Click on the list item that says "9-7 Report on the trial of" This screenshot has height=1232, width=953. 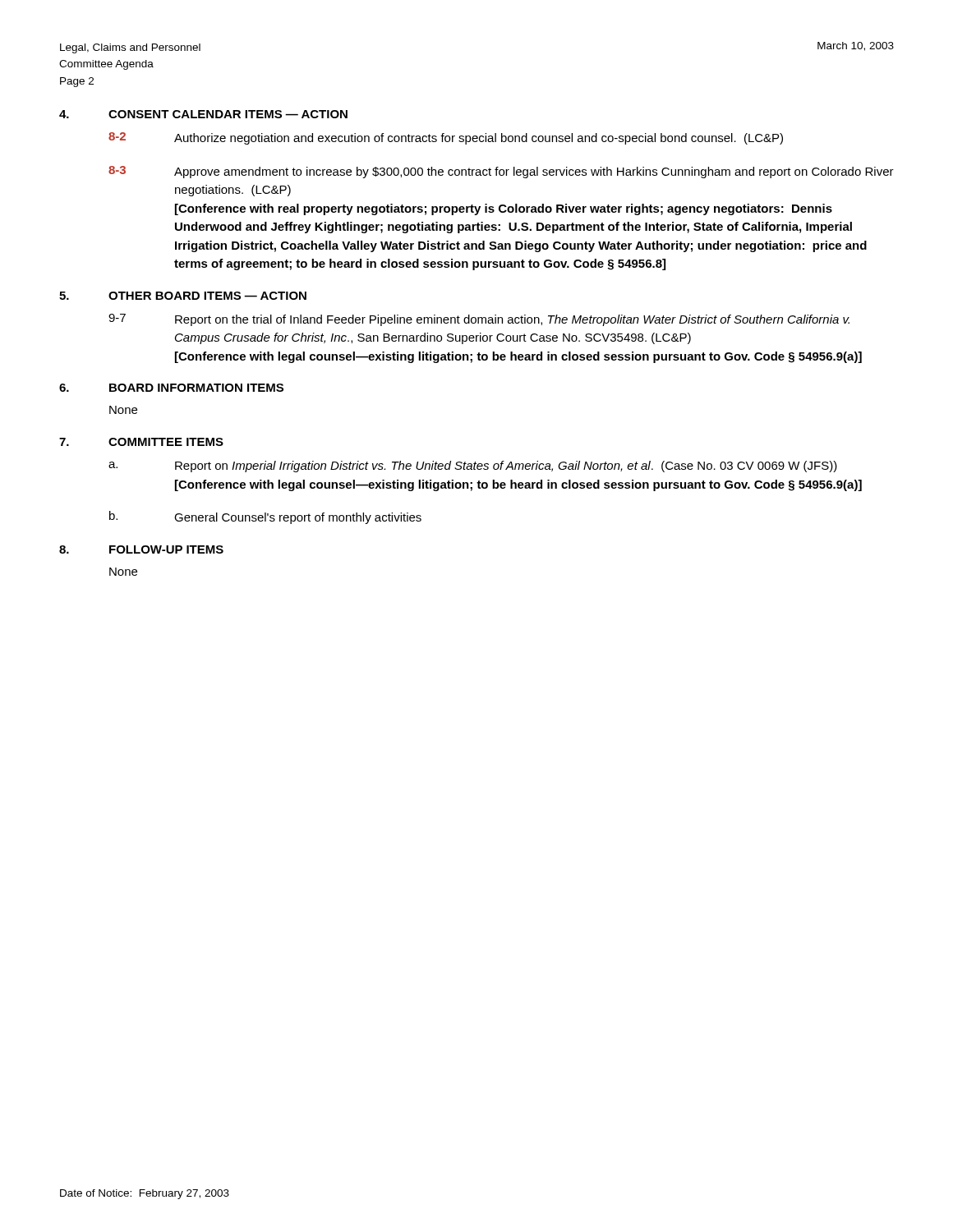coord(501,338)
